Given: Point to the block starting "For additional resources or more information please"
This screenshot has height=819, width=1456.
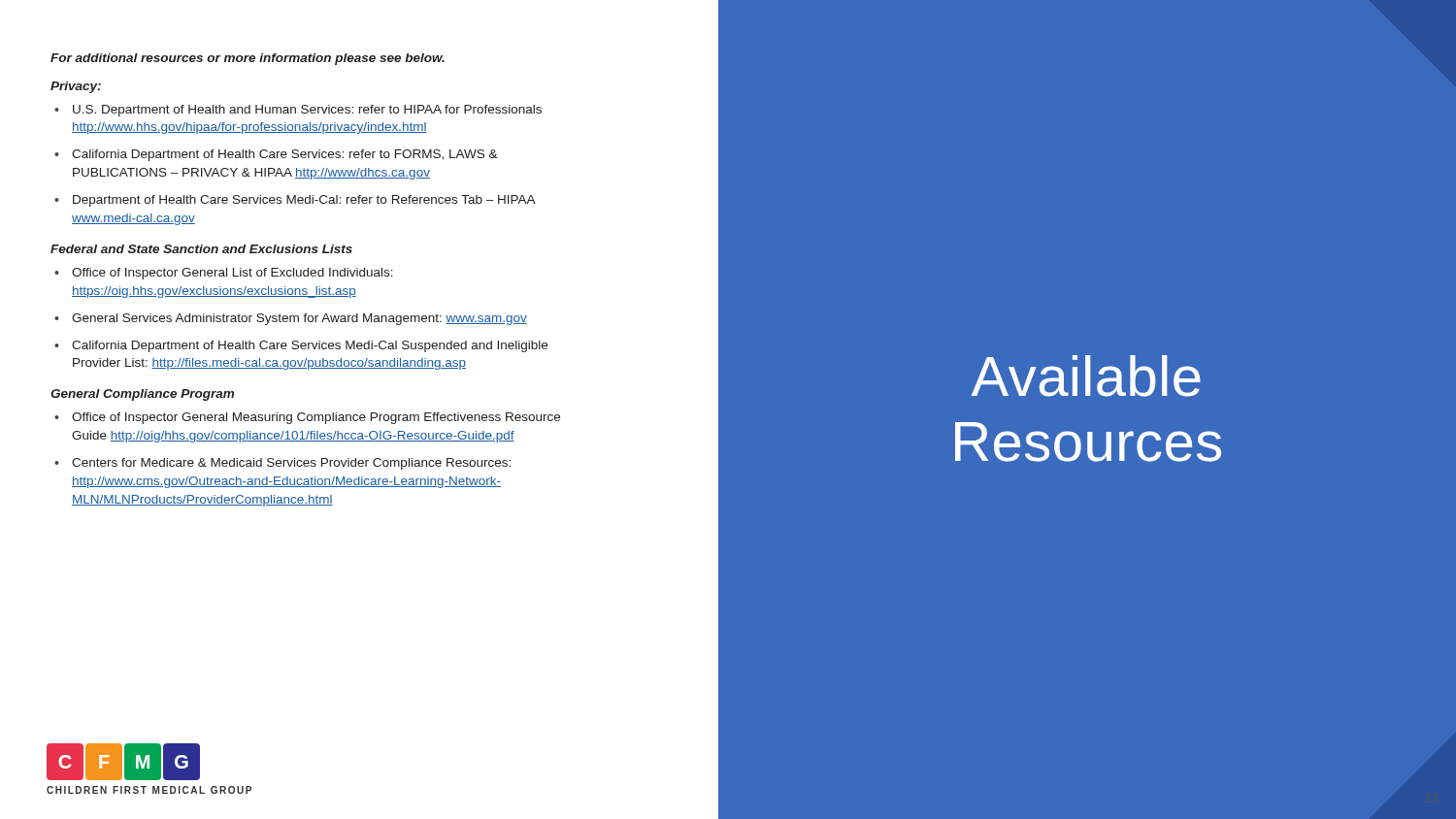Looking at the screenshot, I should point(363,57).
